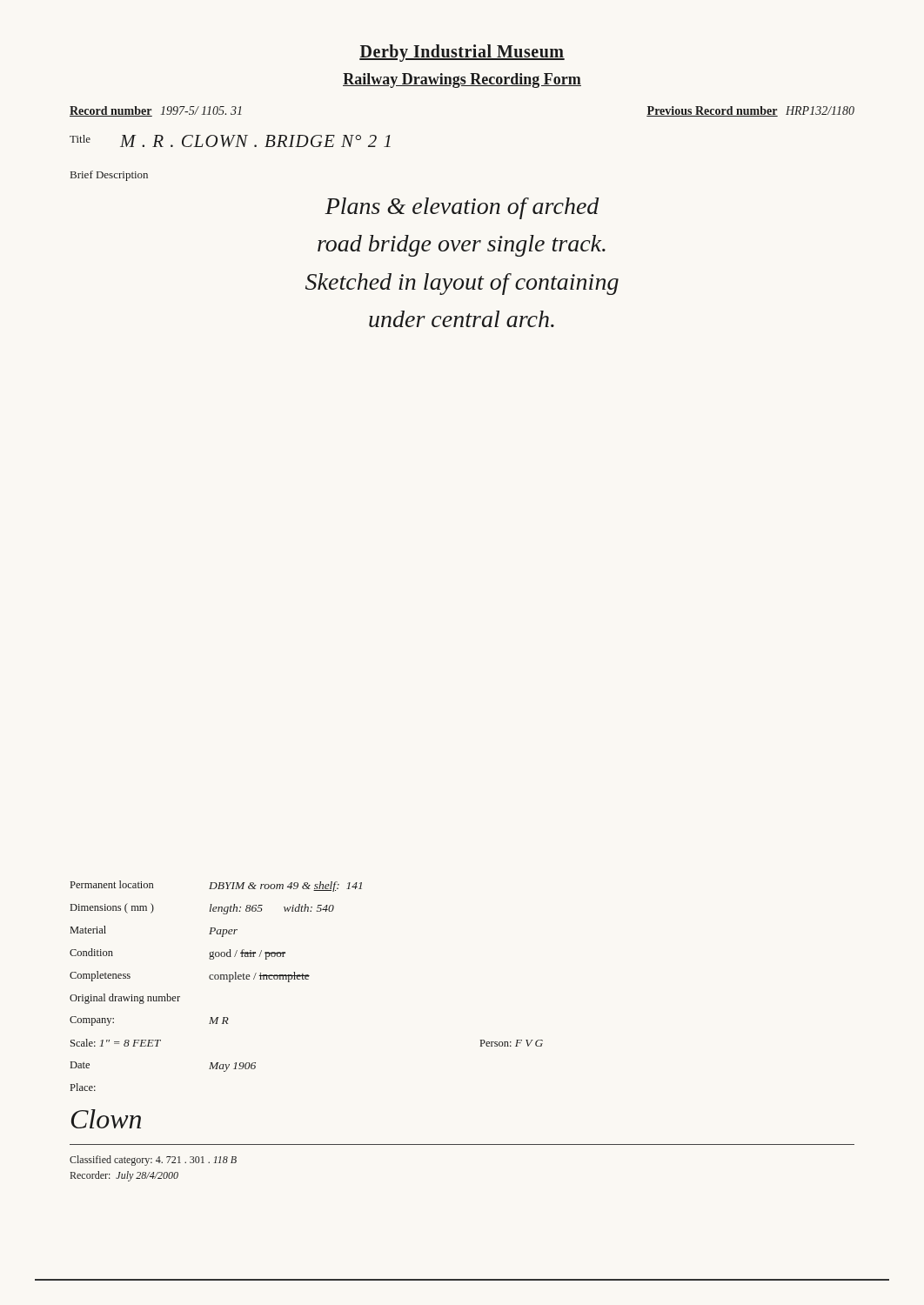
Task: Locate the text "Brief Description"
Action: [109, 174]
